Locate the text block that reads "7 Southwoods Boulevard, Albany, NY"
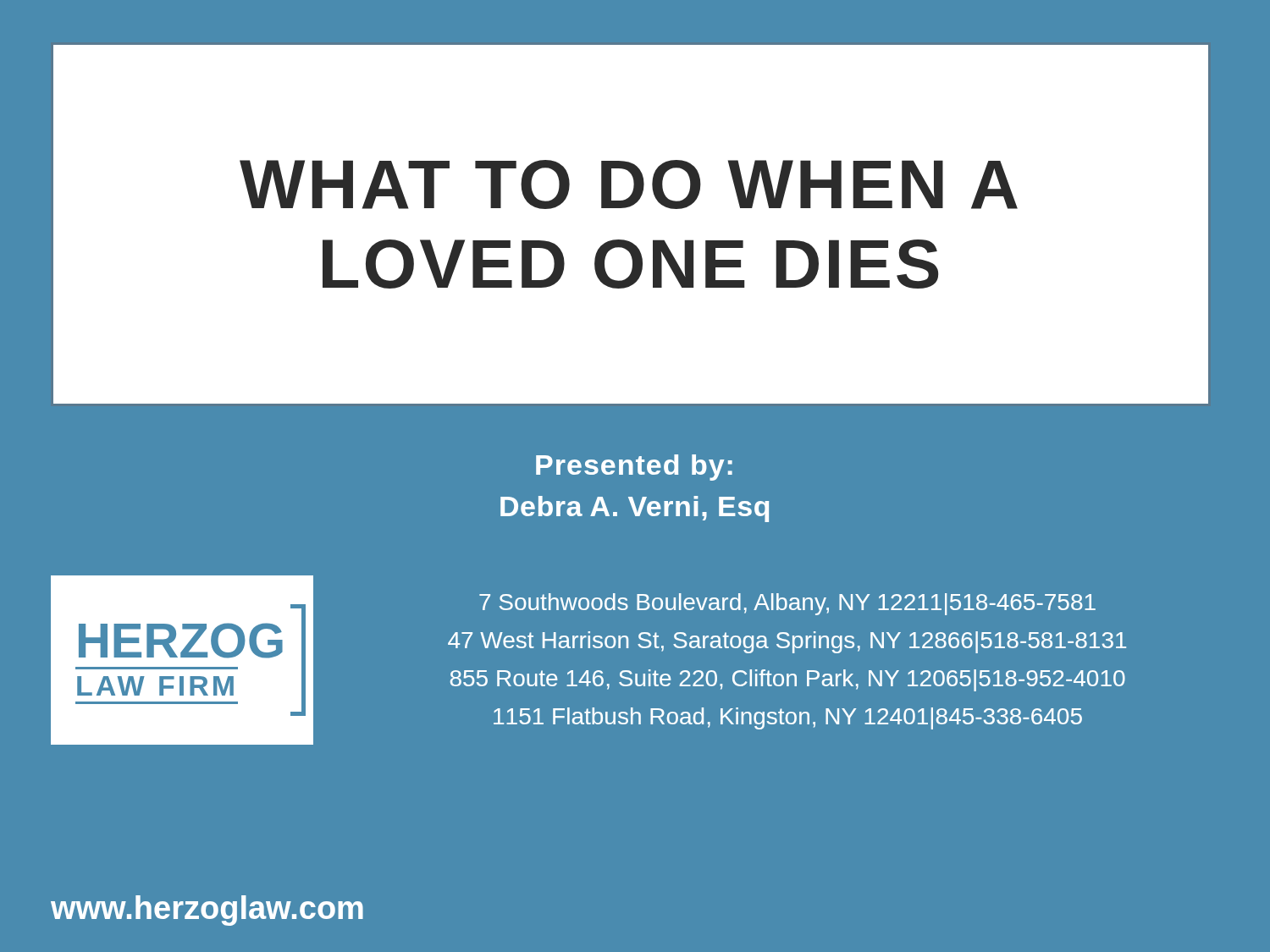 [787, 660]
